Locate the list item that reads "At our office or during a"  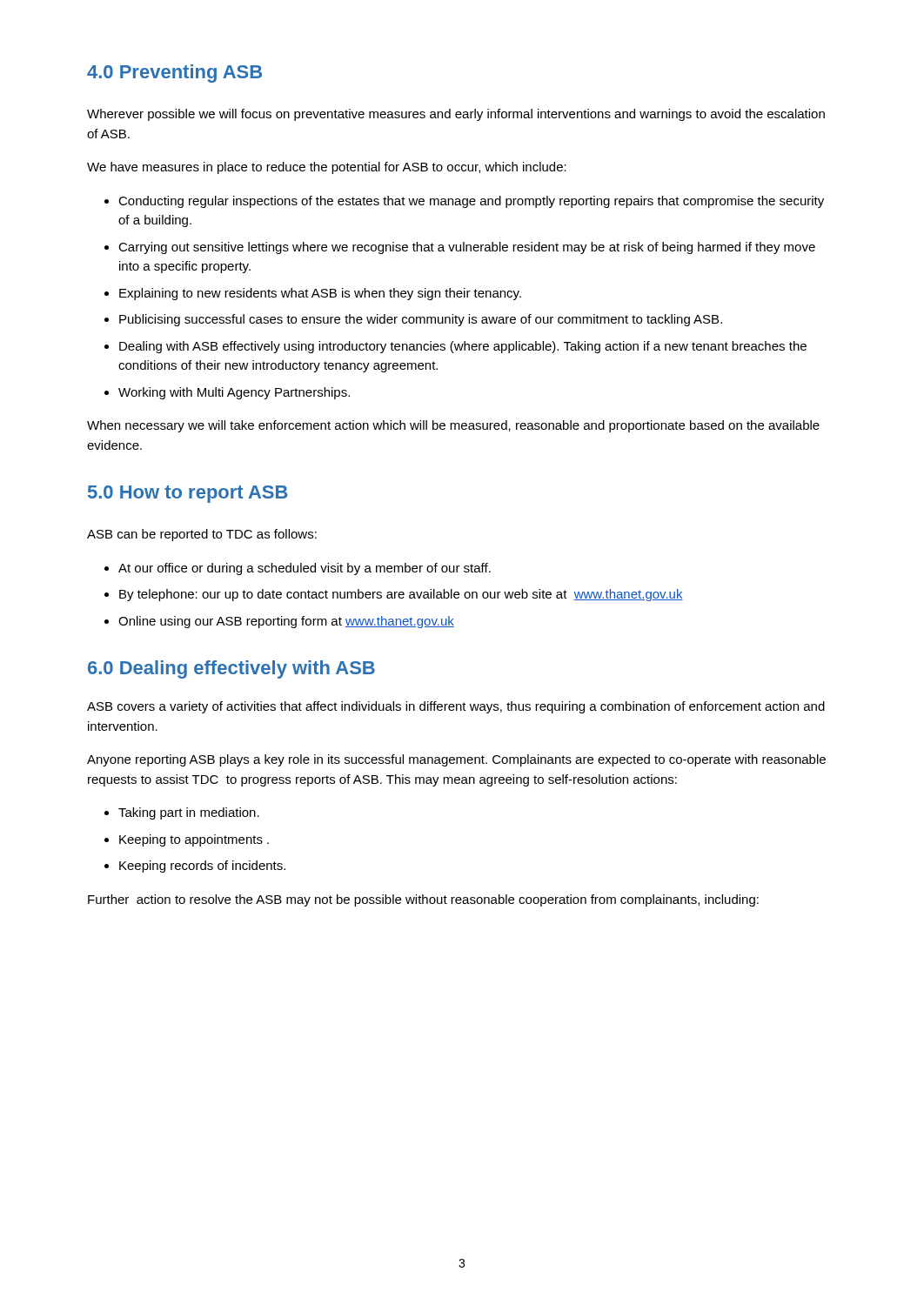[305, 567]
